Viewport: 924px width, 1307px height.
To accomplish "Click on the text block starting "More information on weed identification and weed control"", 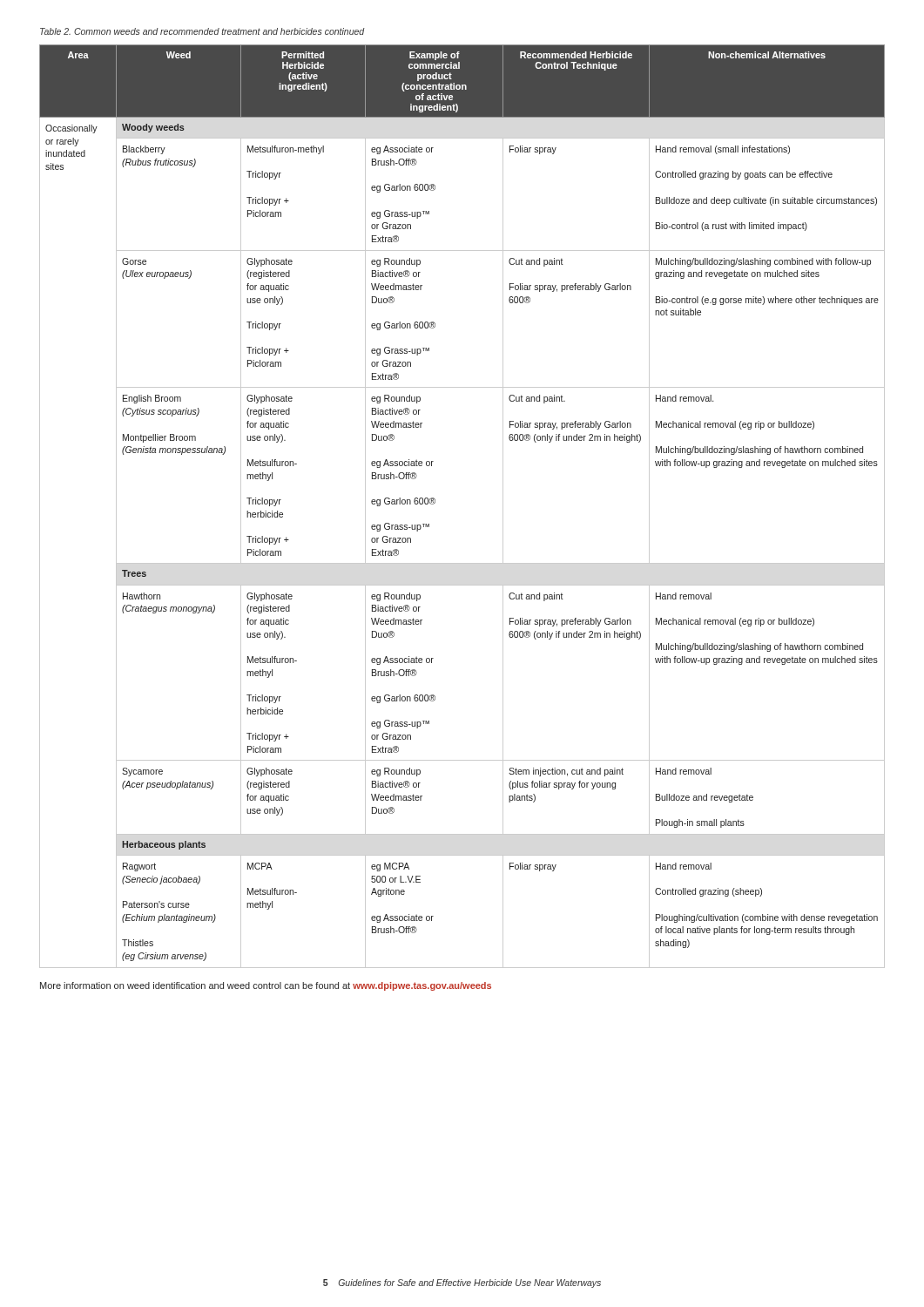I will [x=266, y=985].
